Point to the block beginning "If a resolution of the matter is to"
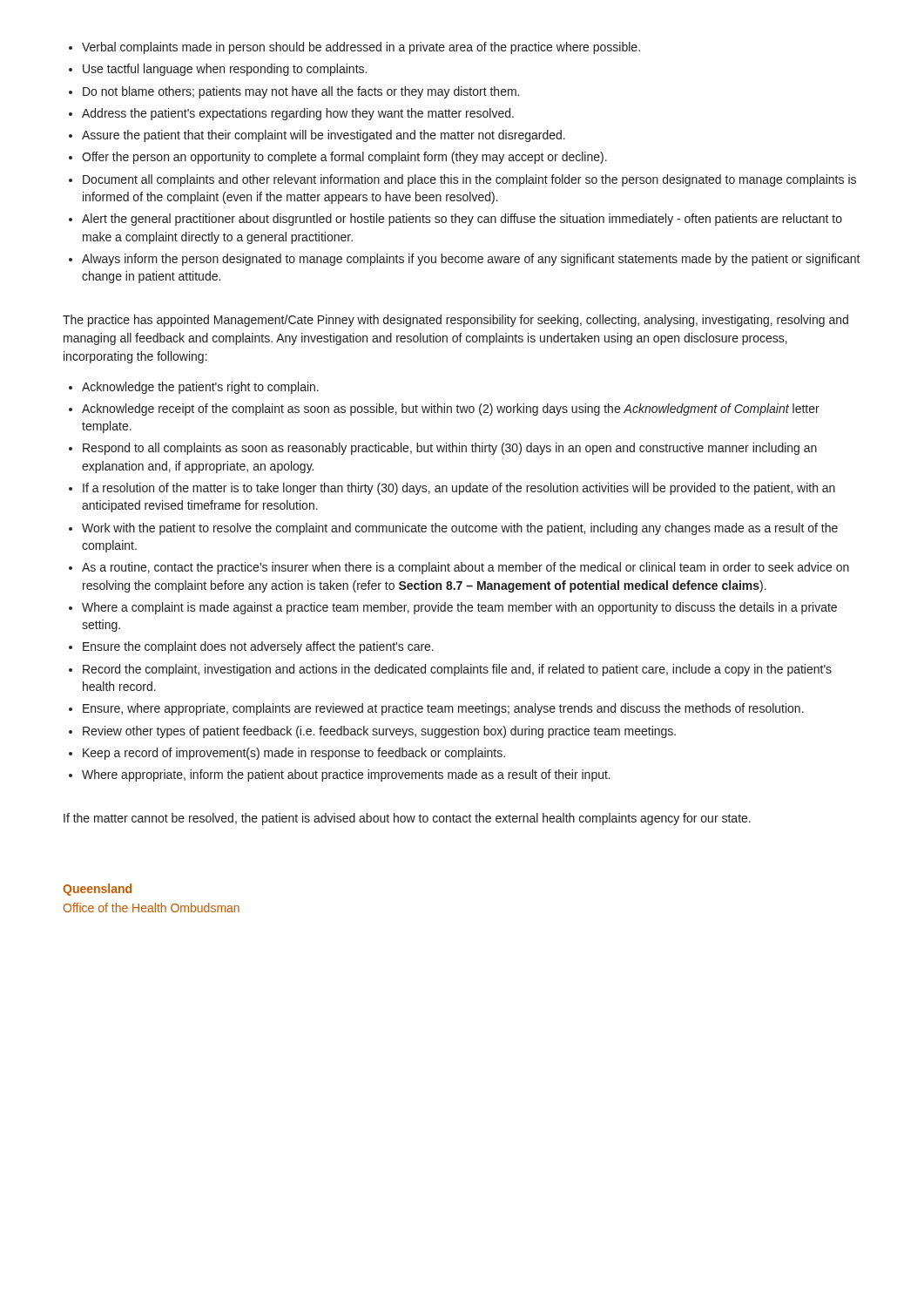This screenshot has height=1307, width=924. 472,497
